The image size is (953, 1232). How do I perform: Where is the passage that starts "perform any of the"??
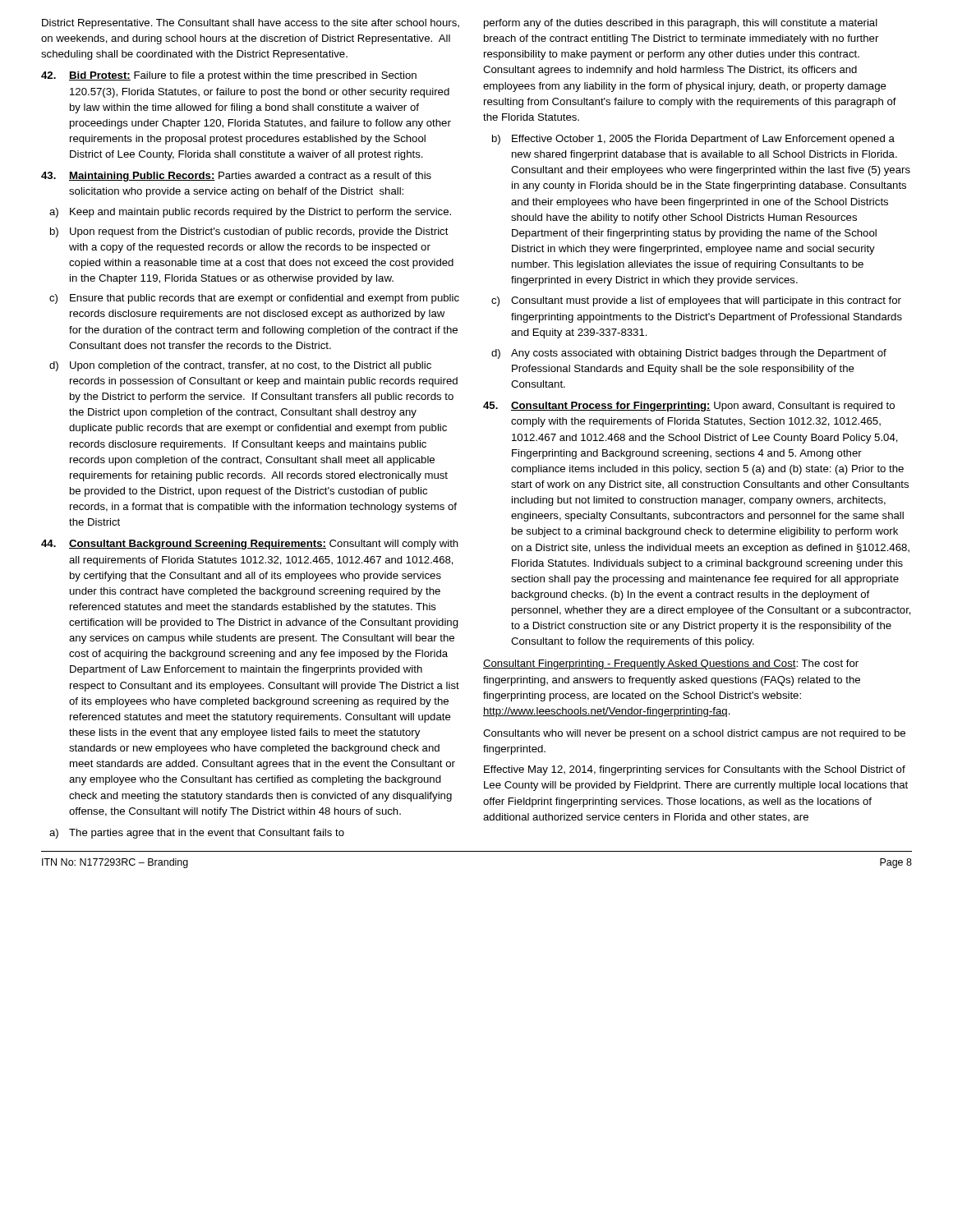689,70
